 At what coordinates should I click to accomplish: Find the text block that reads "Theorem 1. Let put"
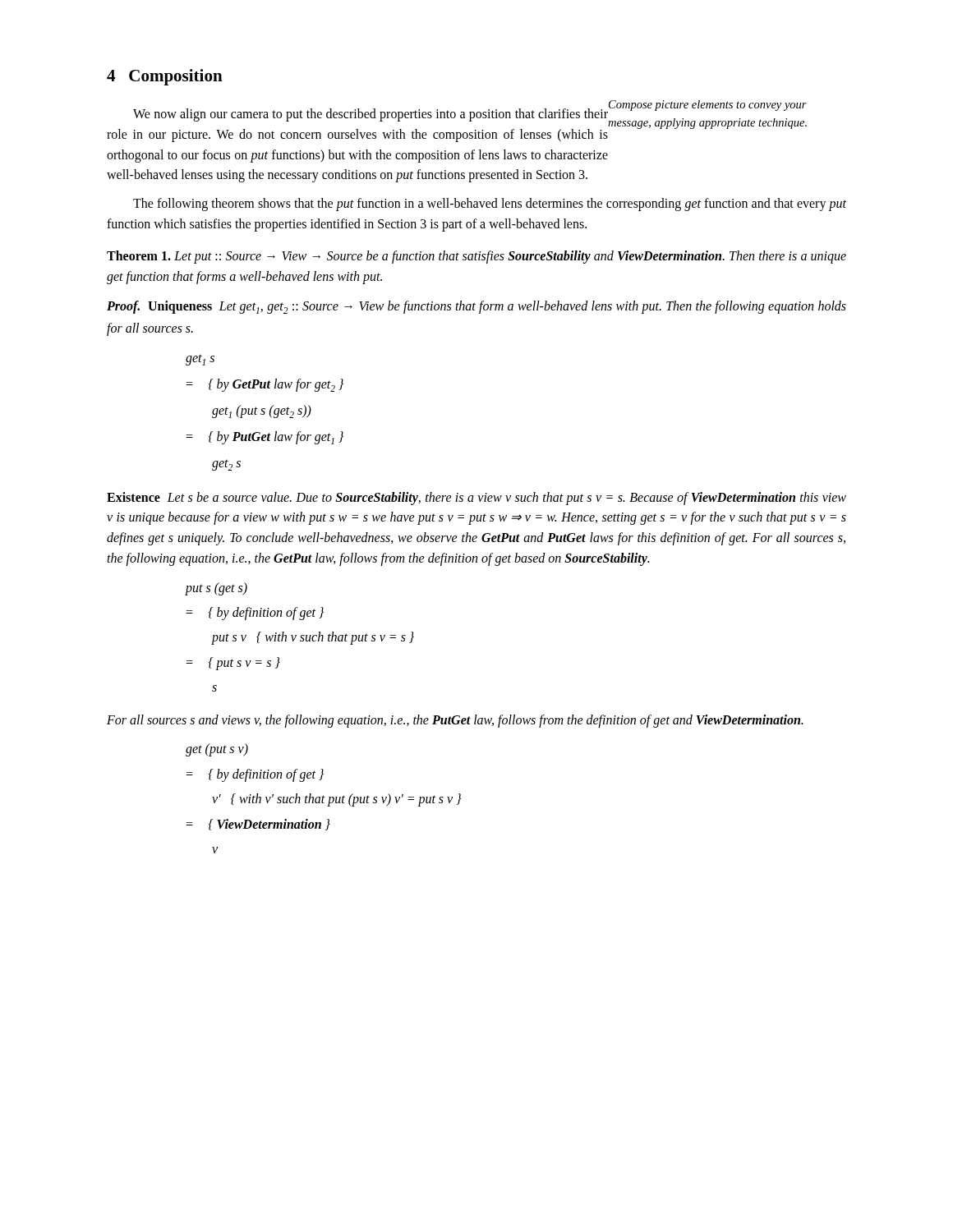click(x=476, y=266)
